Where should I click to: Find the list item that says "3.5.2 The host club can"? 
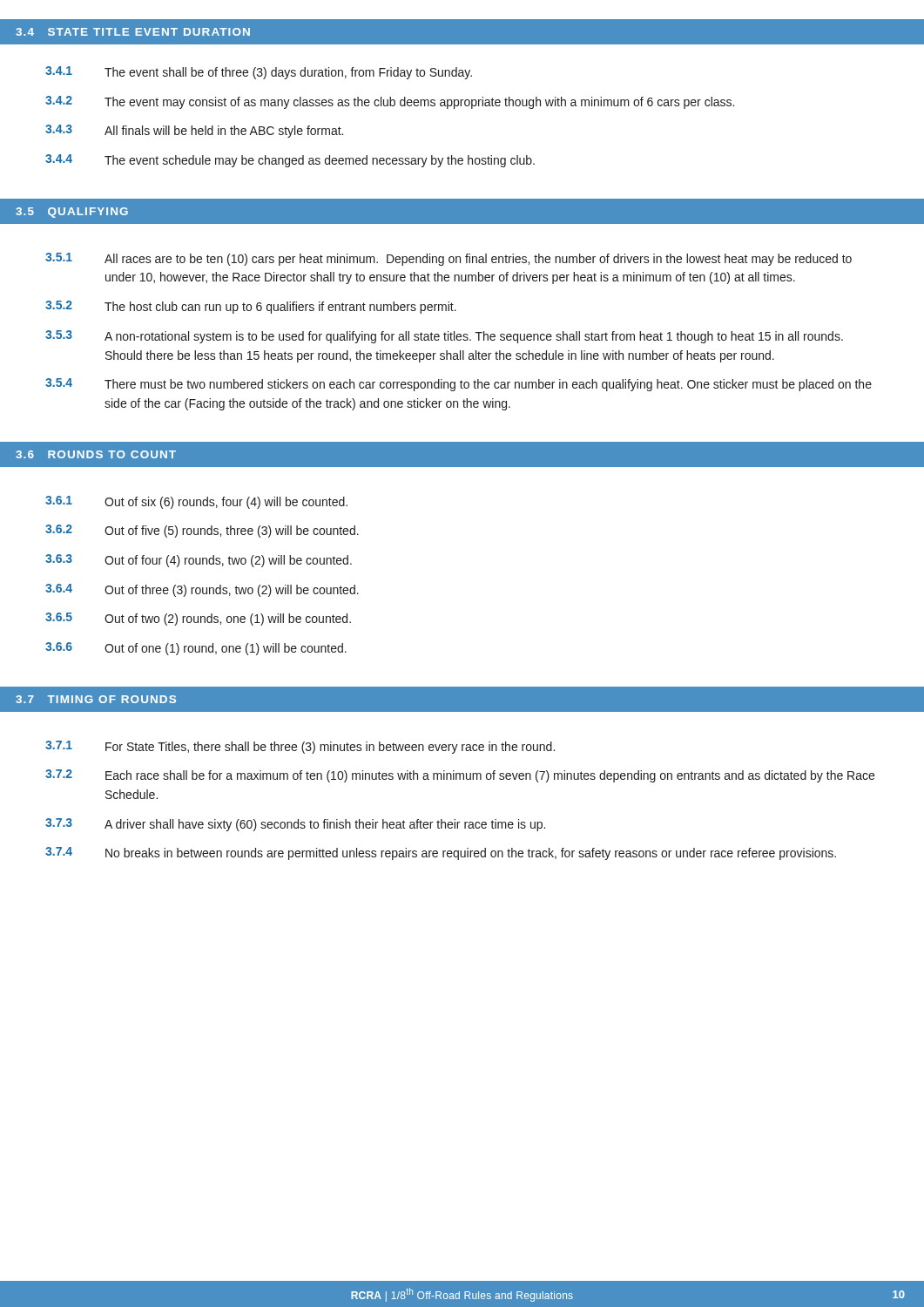[x=462, y=308]
